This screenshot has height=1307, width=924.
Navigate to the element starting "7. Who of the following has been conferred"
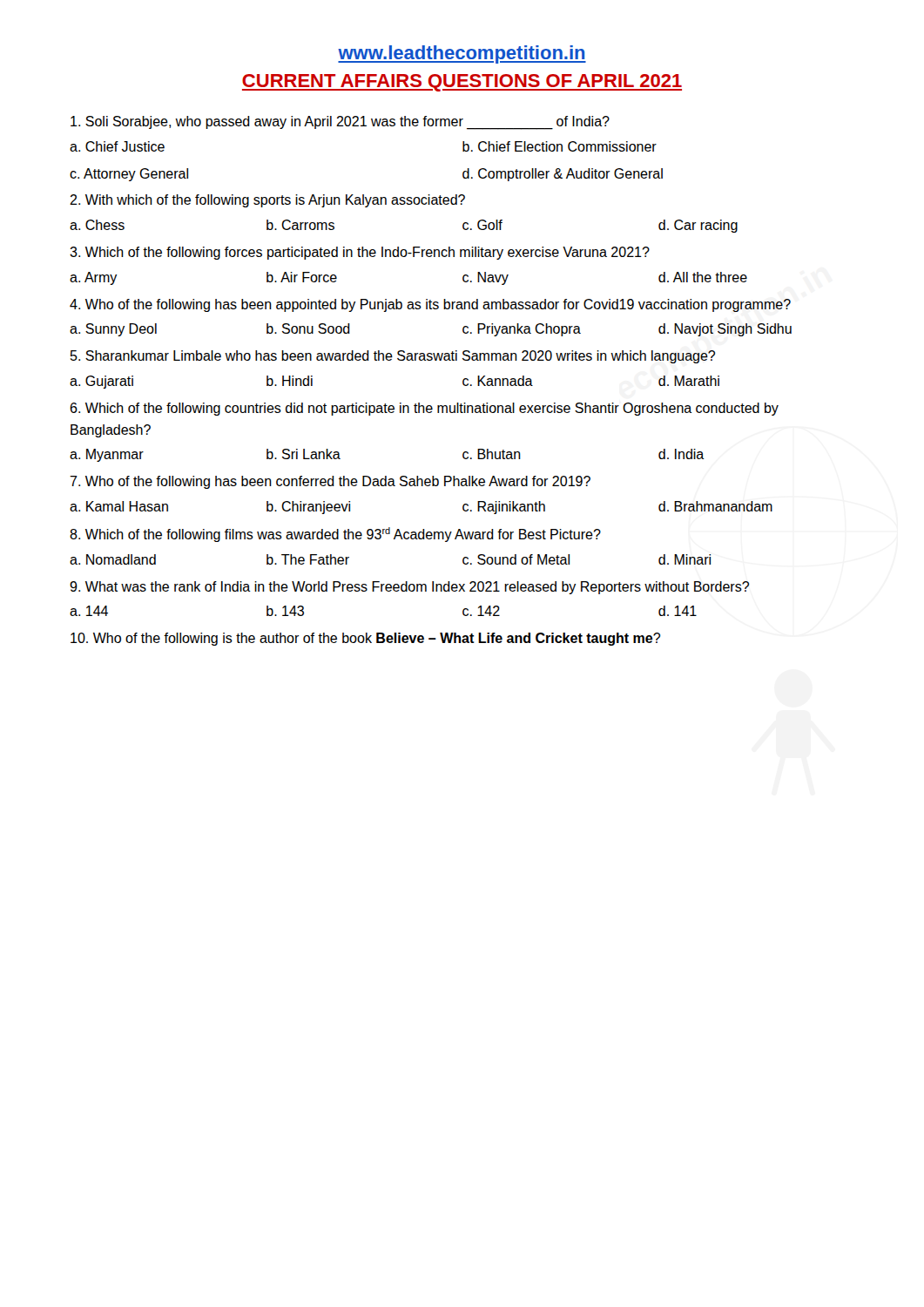pos(462,495)
